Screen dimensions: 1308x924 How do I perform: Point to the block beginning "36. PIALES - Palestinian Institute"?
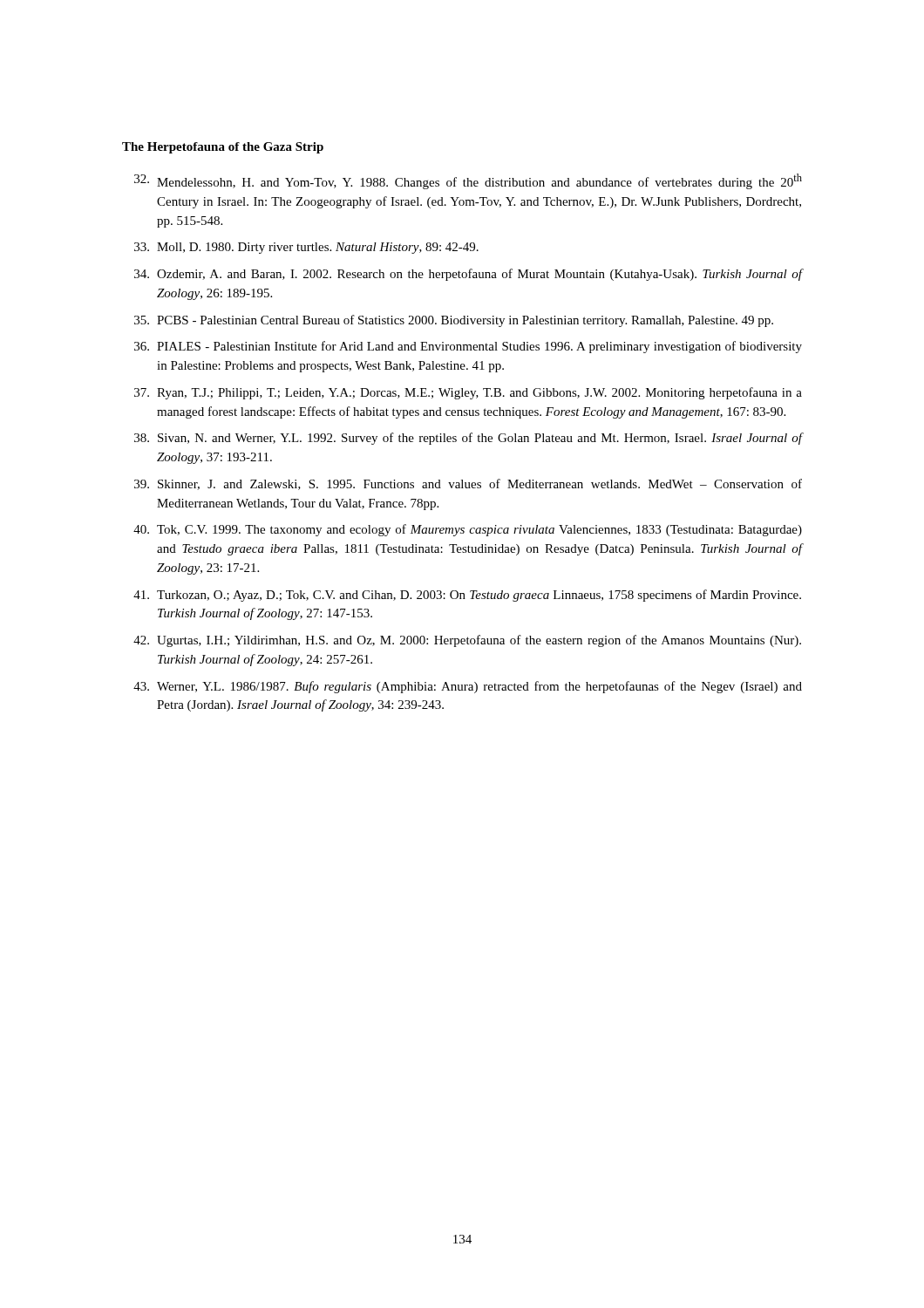click(x=462, y=357)
